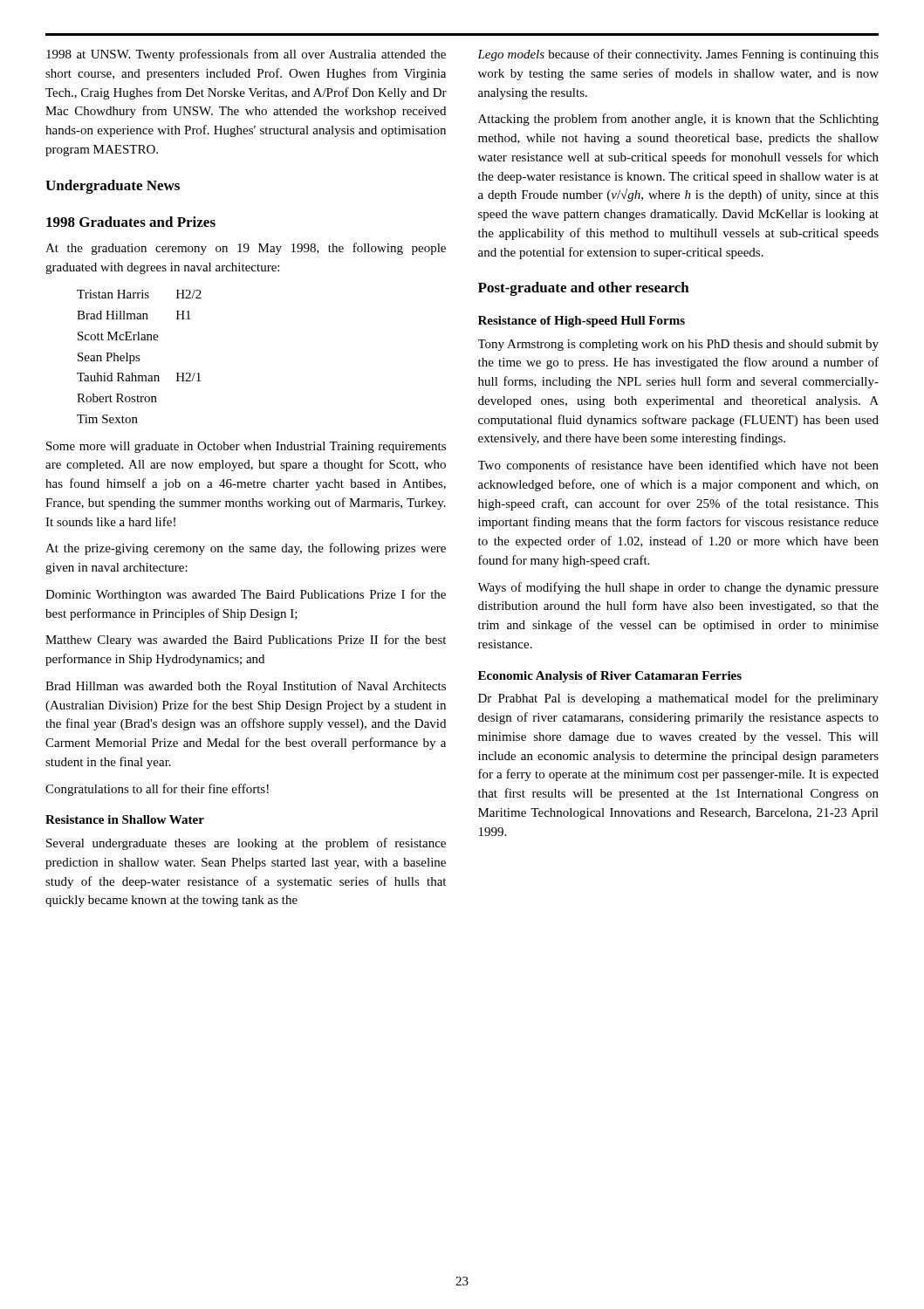Locate the block of text that opens with "Ways of modifying the hull shape in"
This screenshot has width=924, height=1309.
coord(678,616)
